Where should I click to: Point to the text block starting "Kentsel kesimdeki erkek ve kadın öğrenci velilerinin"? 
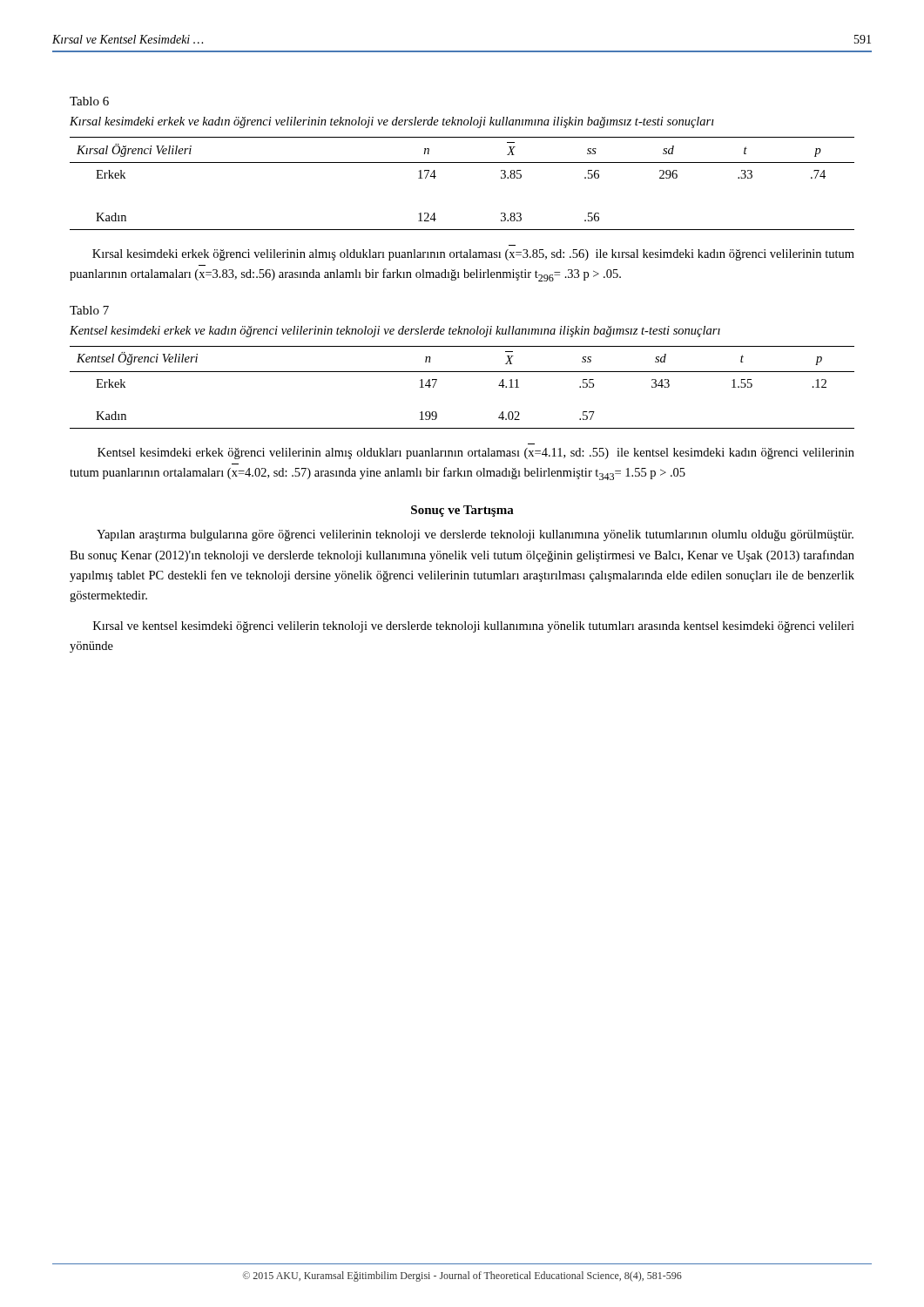pyautogui.click(x=395, y=330)
